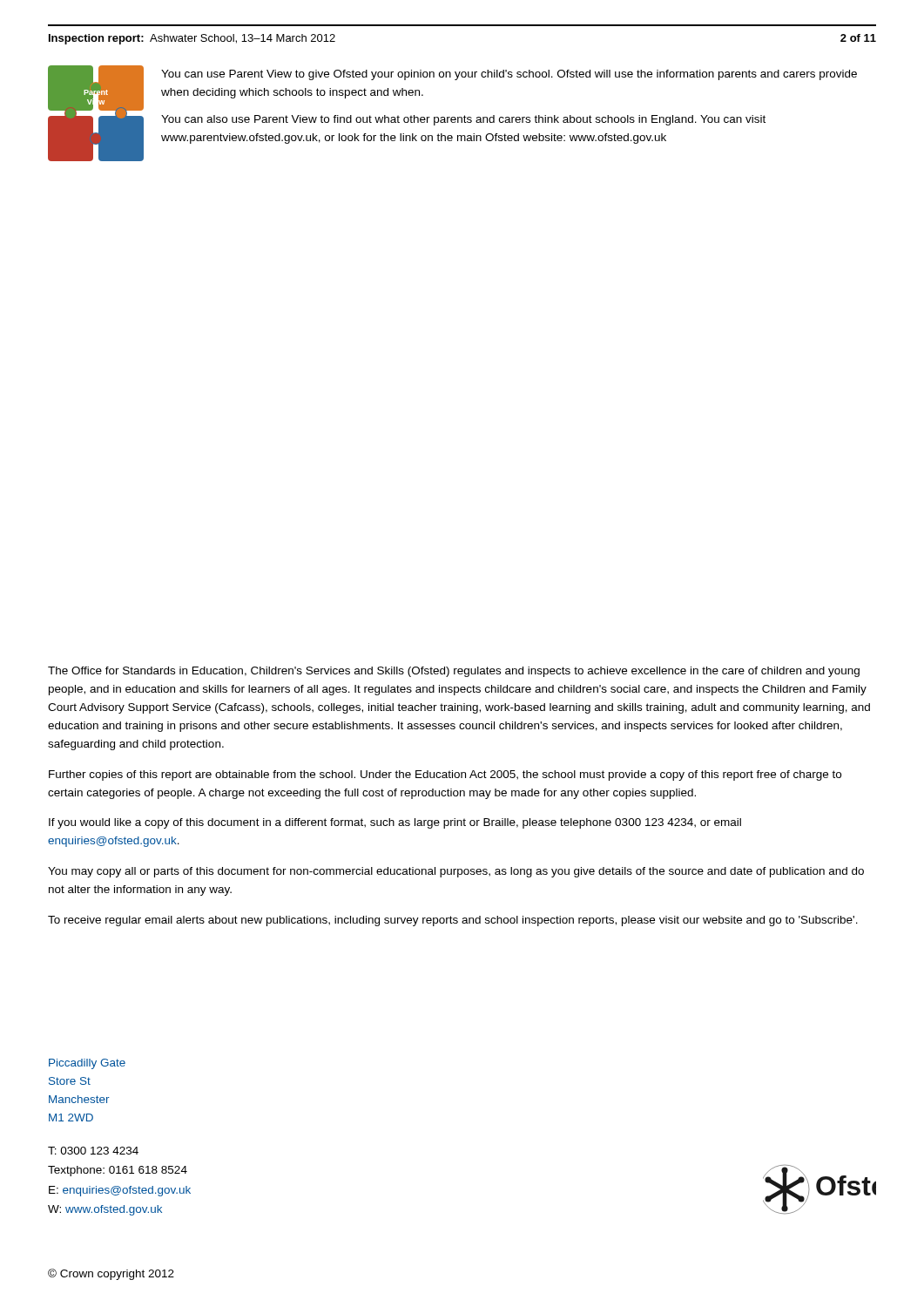Find the region starting "The Office for Standards"
924x1307 pixels.
coord(462,708)
